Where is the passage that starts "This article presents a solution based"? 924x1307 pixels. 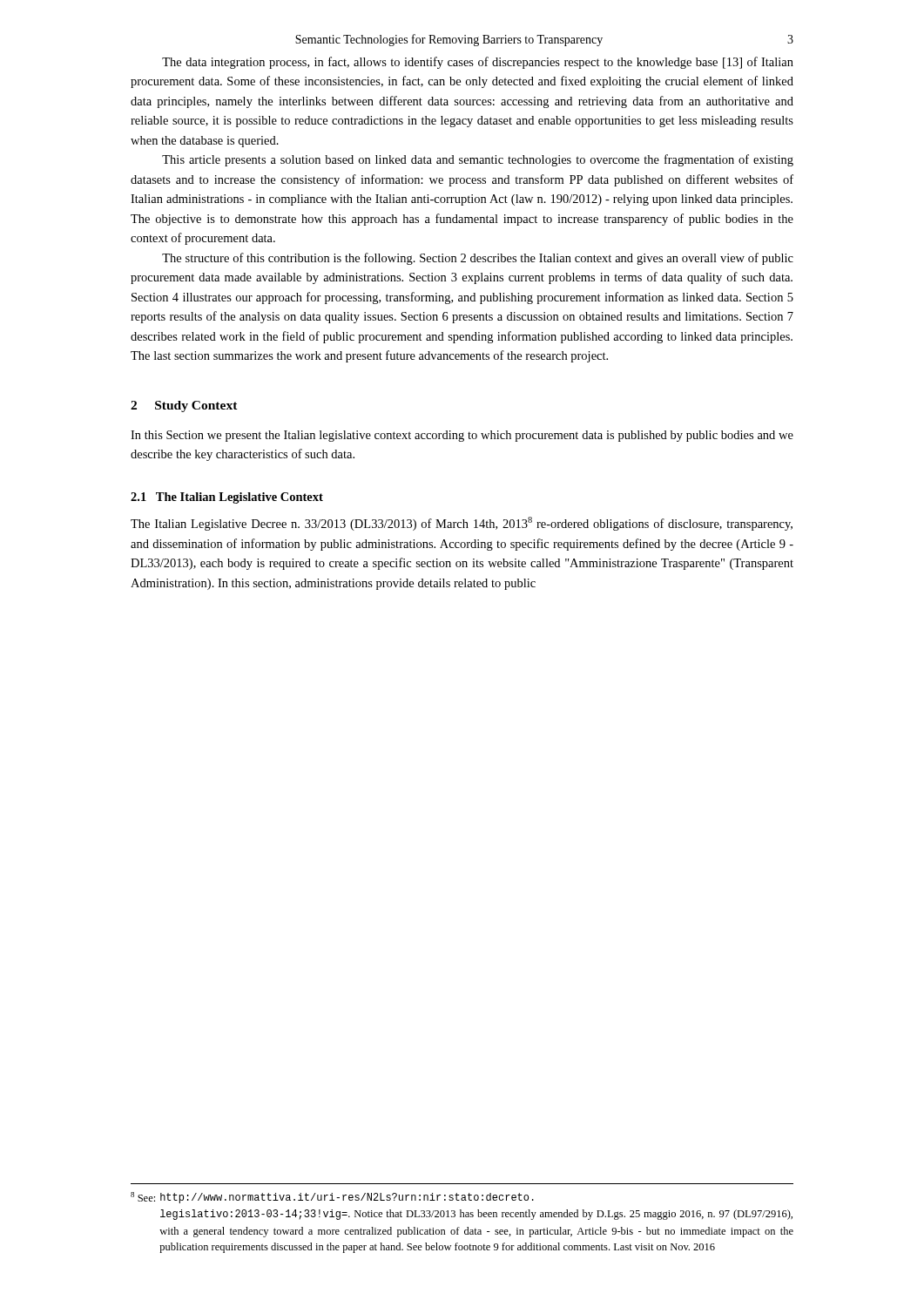[462, 199]
